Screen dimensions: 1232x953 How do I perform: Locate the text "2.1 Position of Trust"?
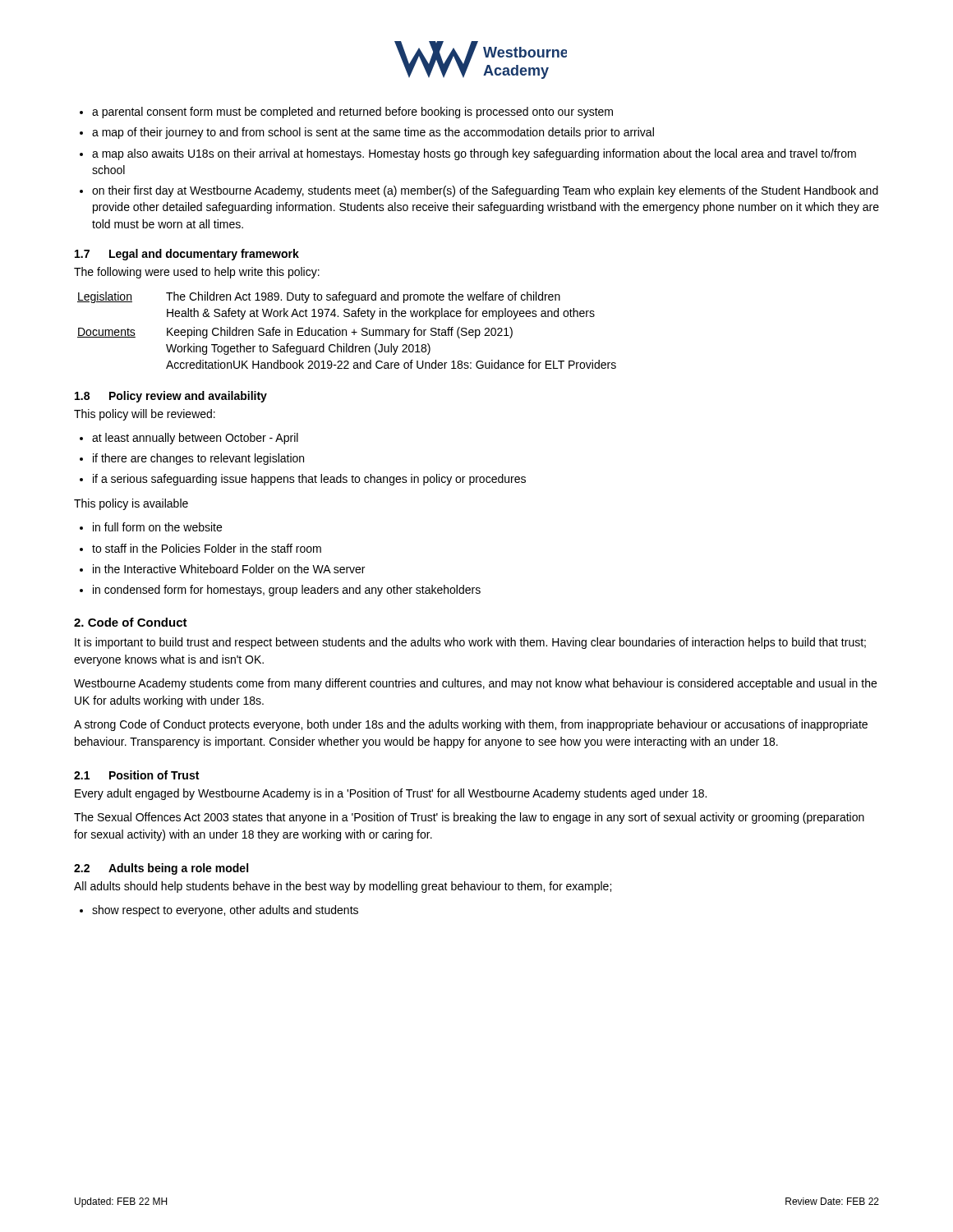coord(137,775)
